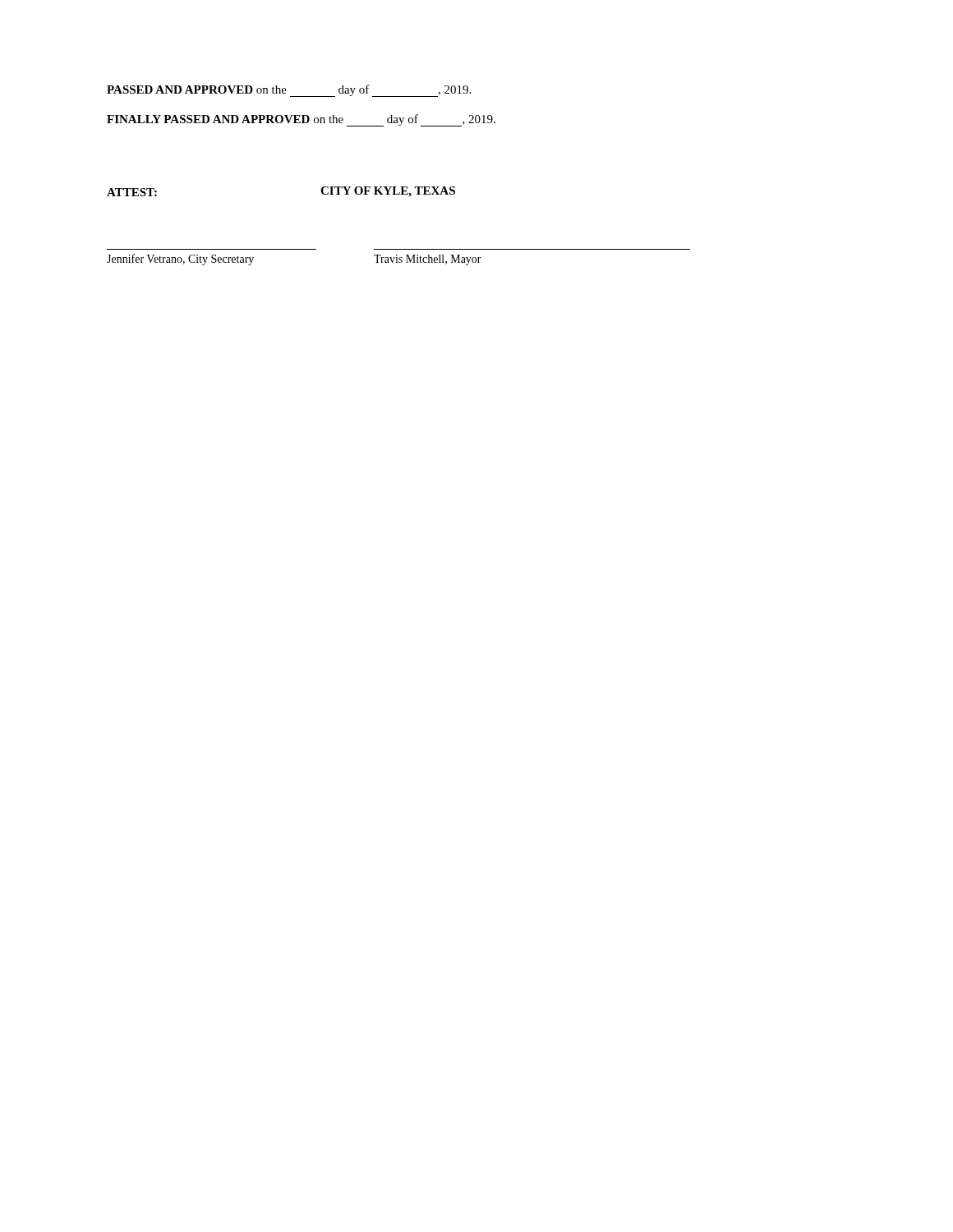Select the text starting "CITY OF KYLE, TEXAS"
The width and height of the screenshot is (953, 1232).
click(388, 191)
